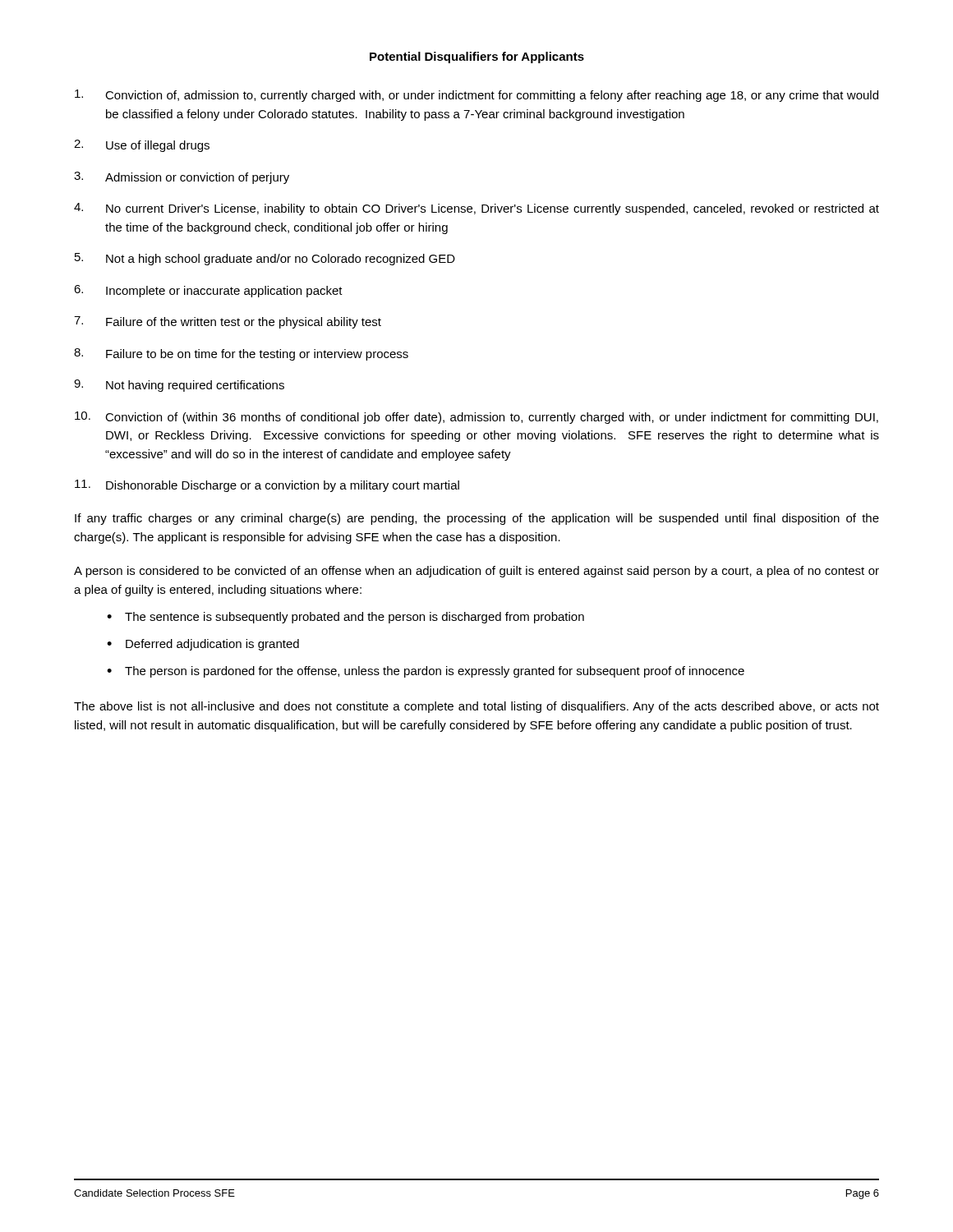The width and height of the screenshot is (953, 1232).
Task: Where is the passage that starts "7. Failure of"?
Action: point(228,322)
